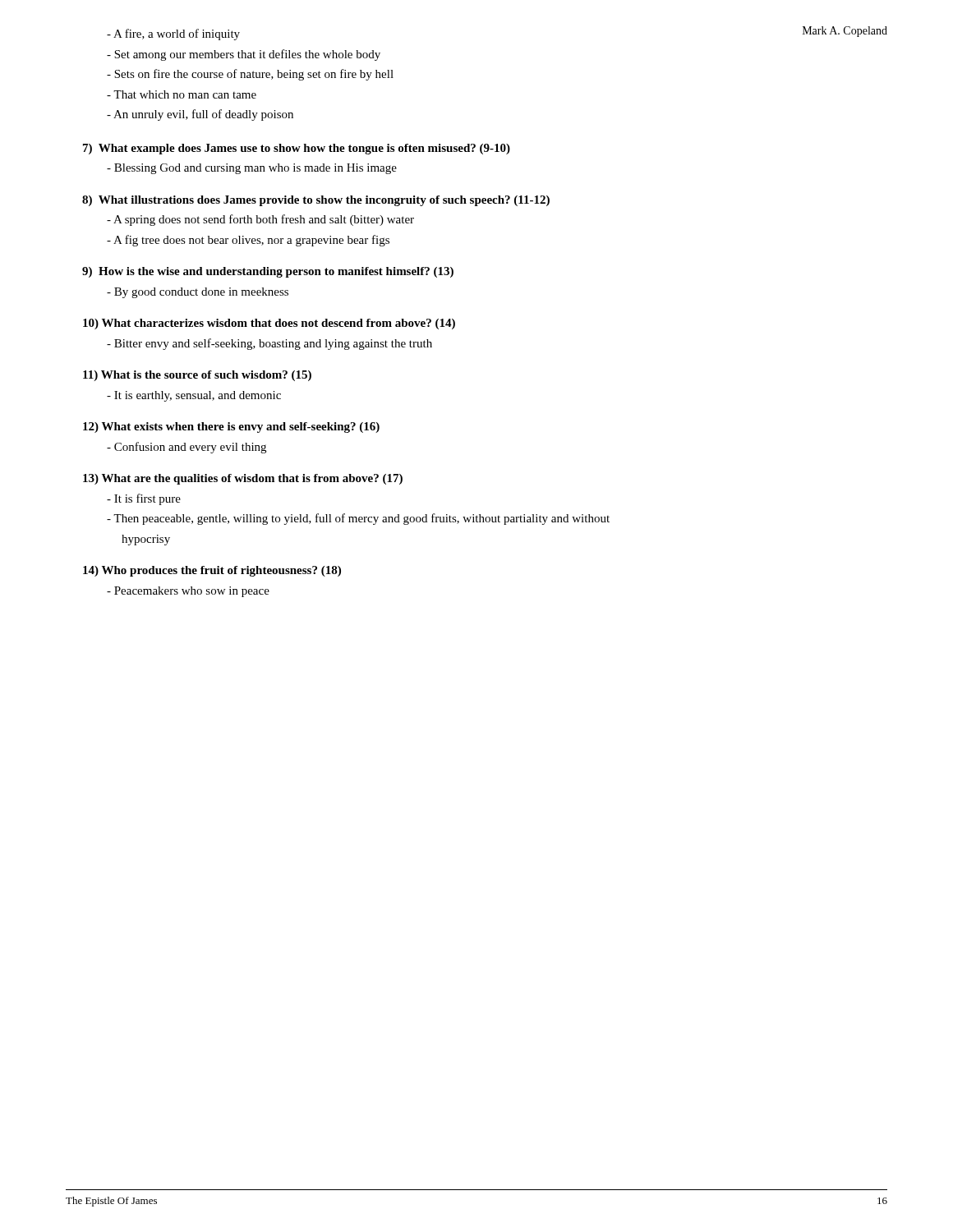This screenshot has width=953, height=1232.
Task: Locate the text block containing "7) What example does James"
Action: tap(485, 158)
